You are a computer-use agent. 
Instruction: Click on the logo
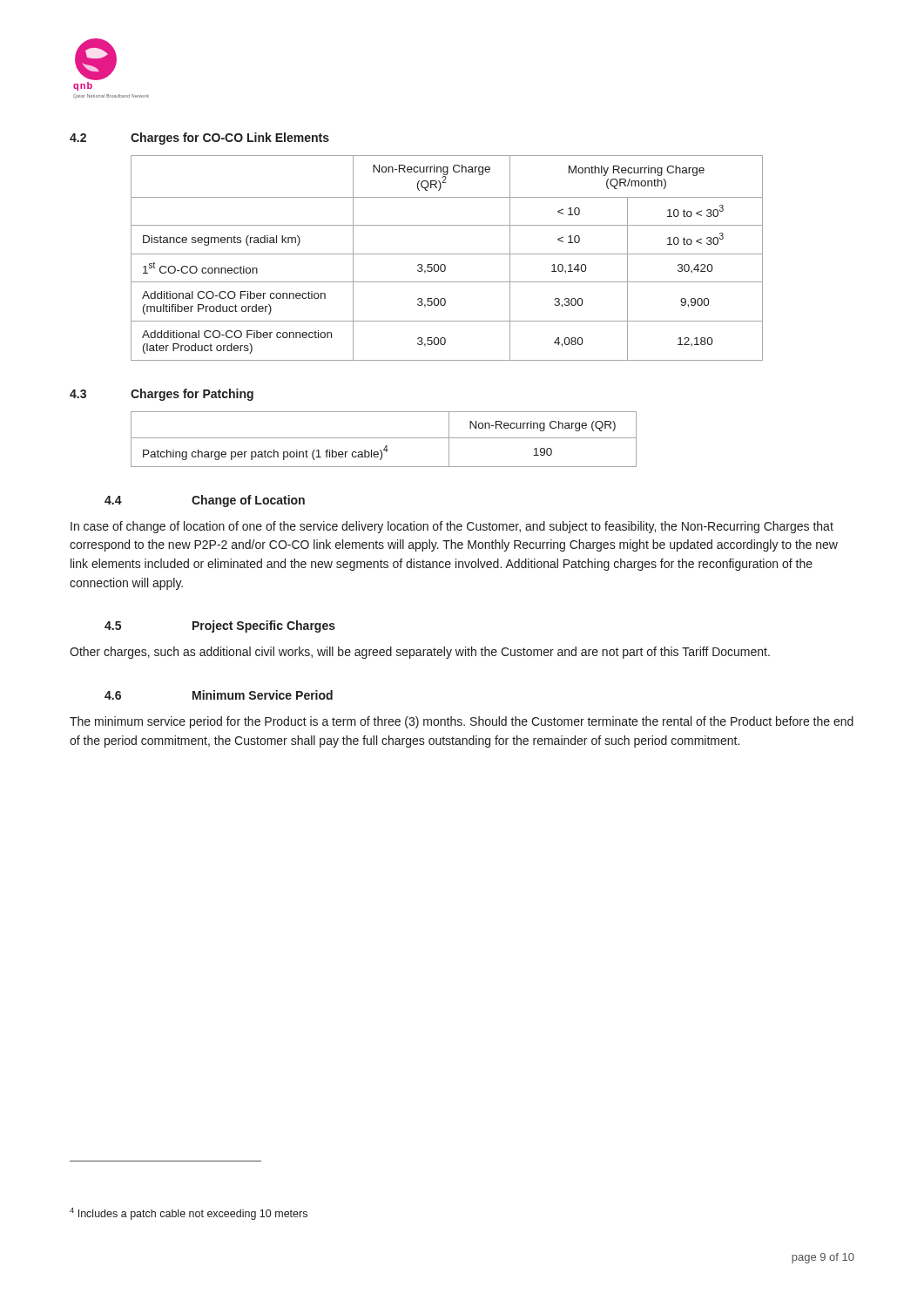click(x=118, y=68)
